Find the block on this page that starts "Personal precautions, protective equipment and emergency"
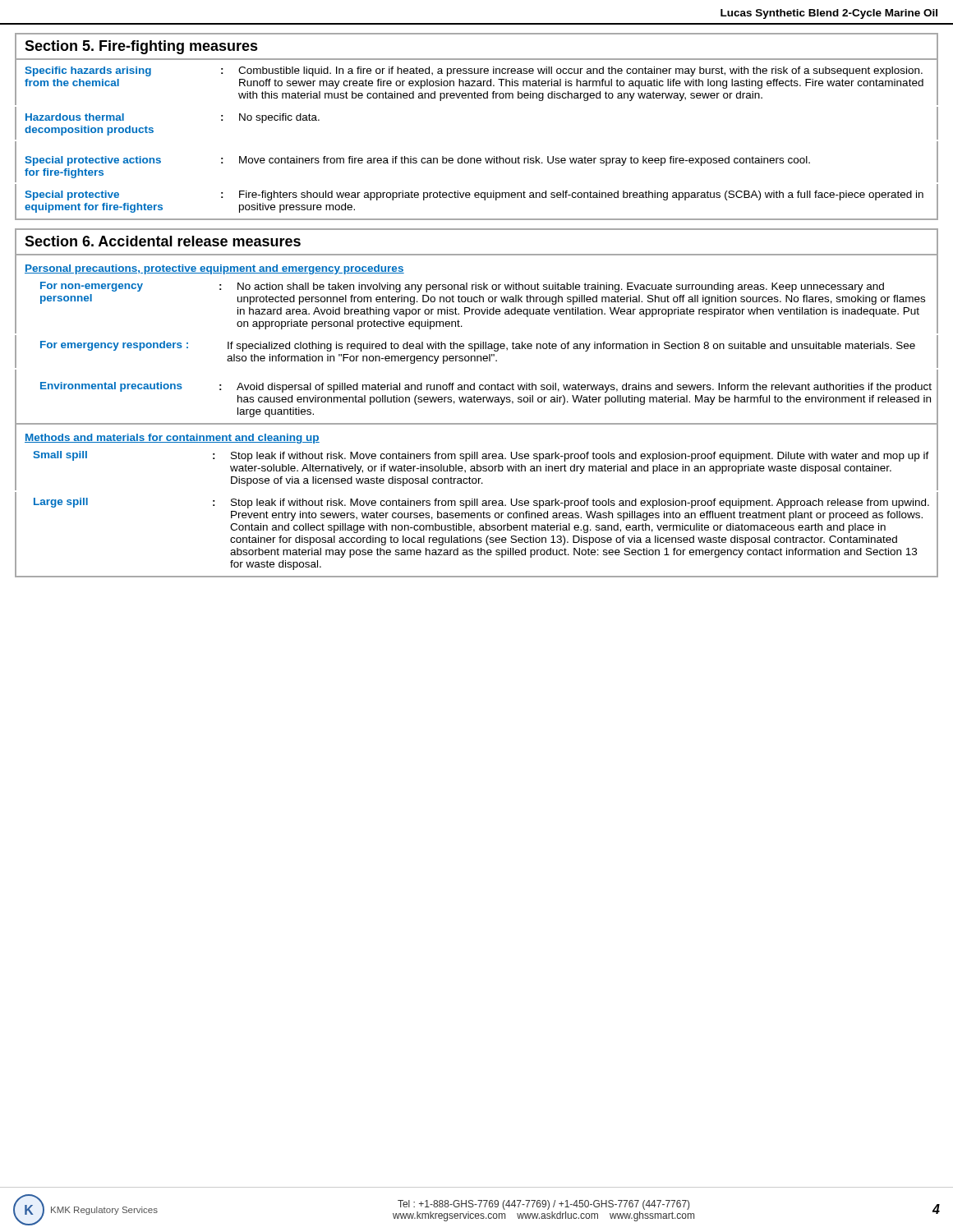 click(217, 267)
